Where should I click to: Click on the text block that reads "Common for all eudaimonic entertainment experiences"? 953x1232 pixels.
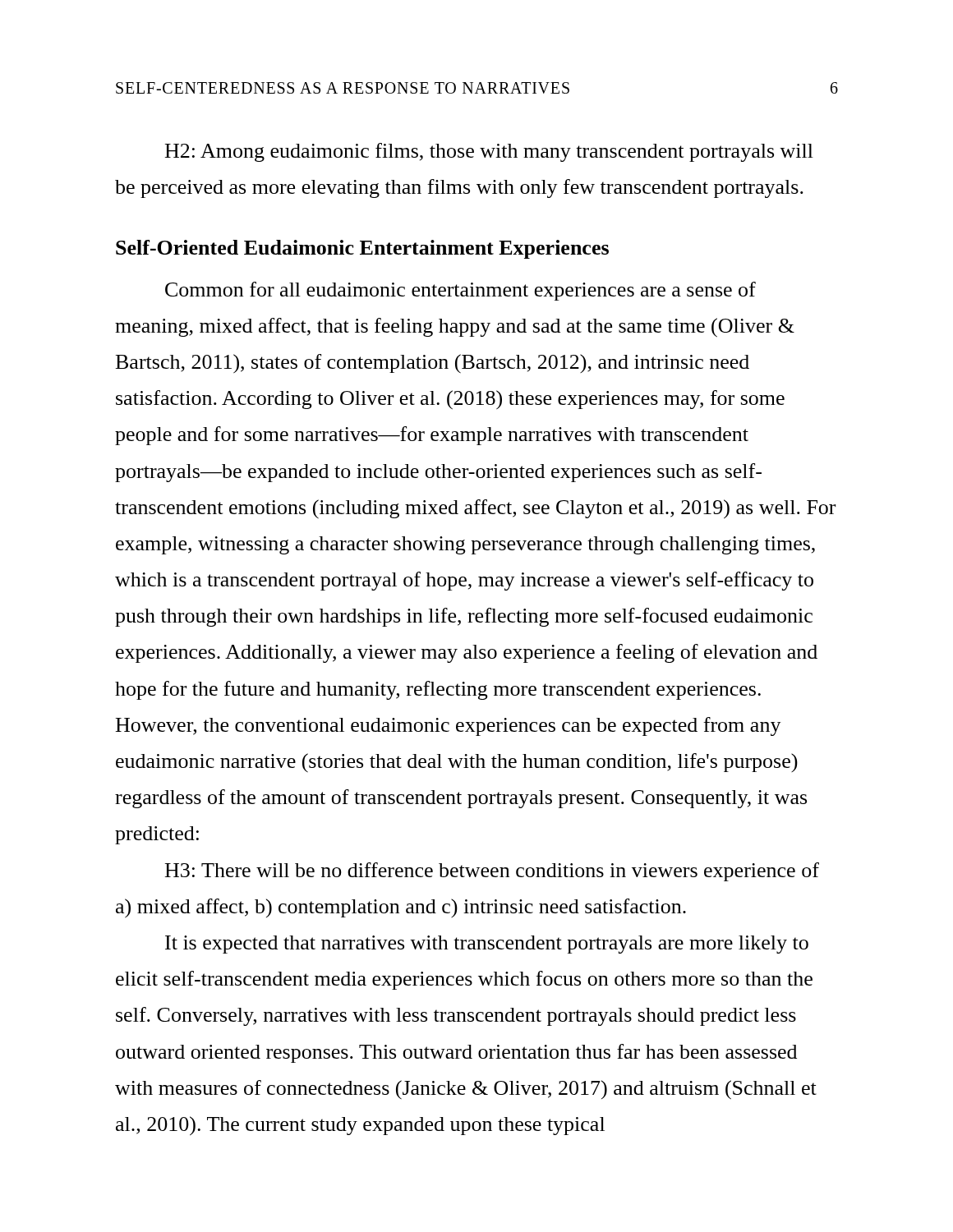click(476, 562)
